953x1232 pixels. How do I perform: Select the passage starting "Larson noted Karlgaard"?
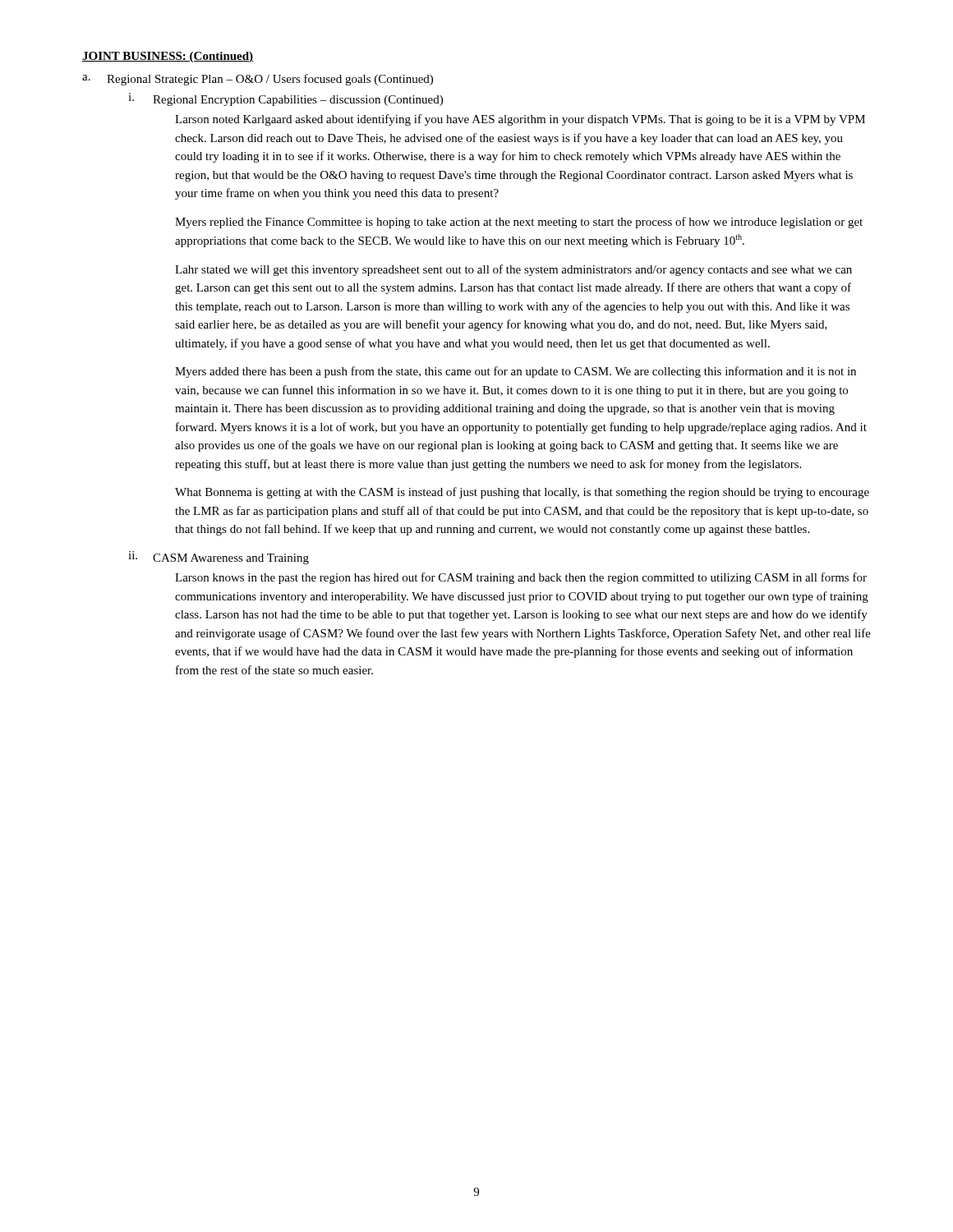pyautogui.click(x=520, y=156)
